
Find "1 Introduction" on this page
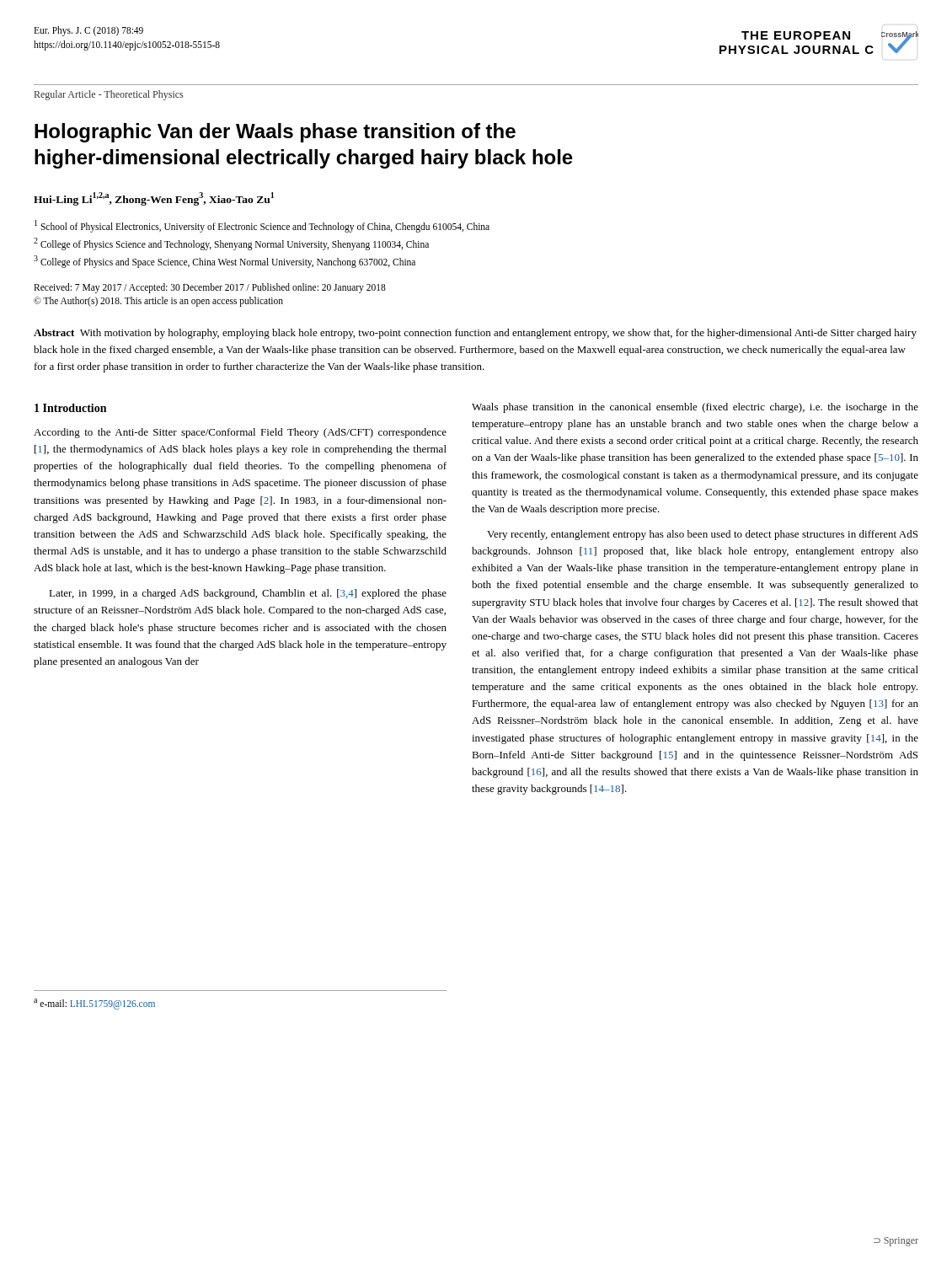tap(70, 408)
